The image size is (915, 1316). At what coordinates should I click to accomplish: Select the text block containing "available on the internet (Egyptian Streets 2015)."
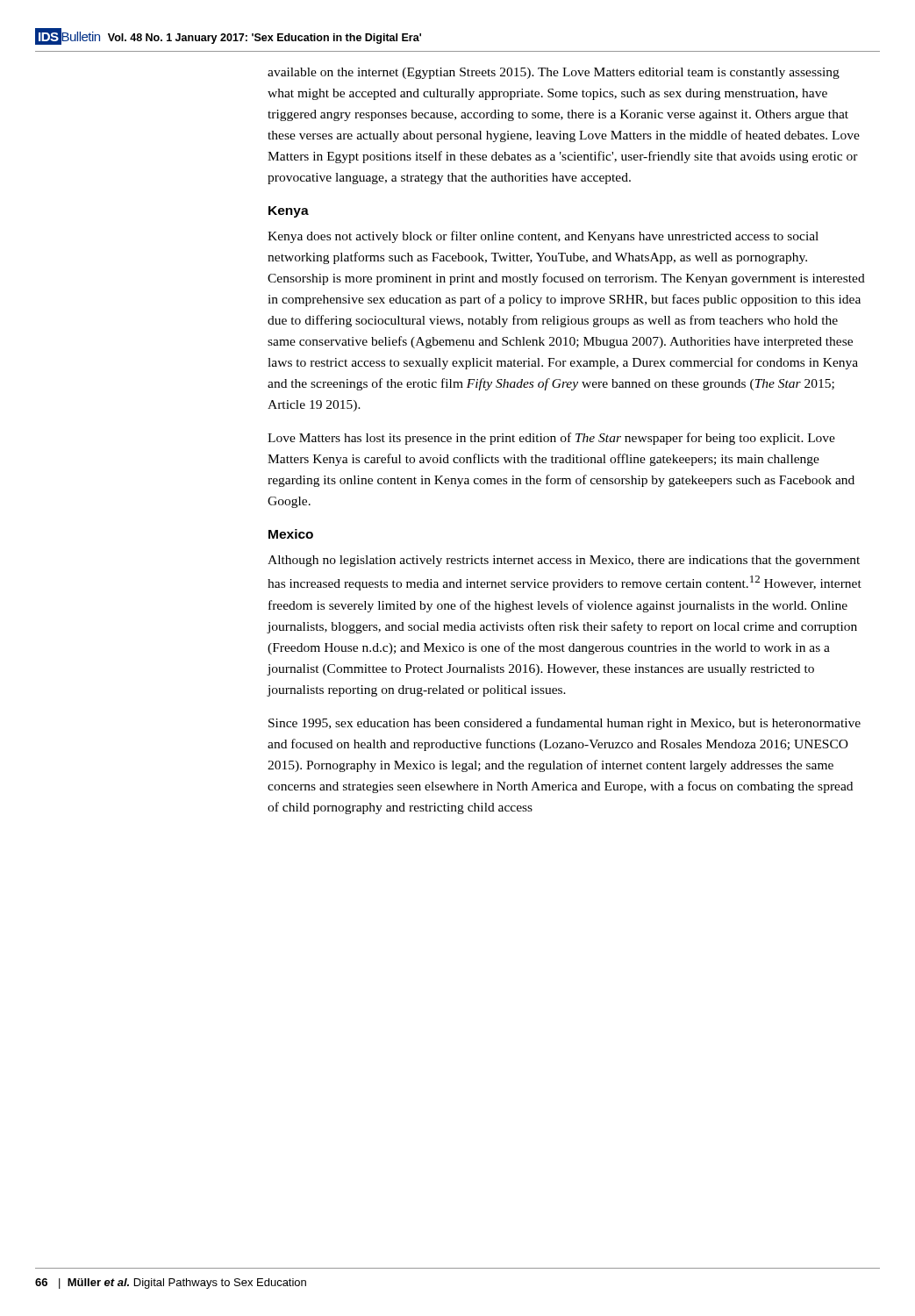coord(567,125)
